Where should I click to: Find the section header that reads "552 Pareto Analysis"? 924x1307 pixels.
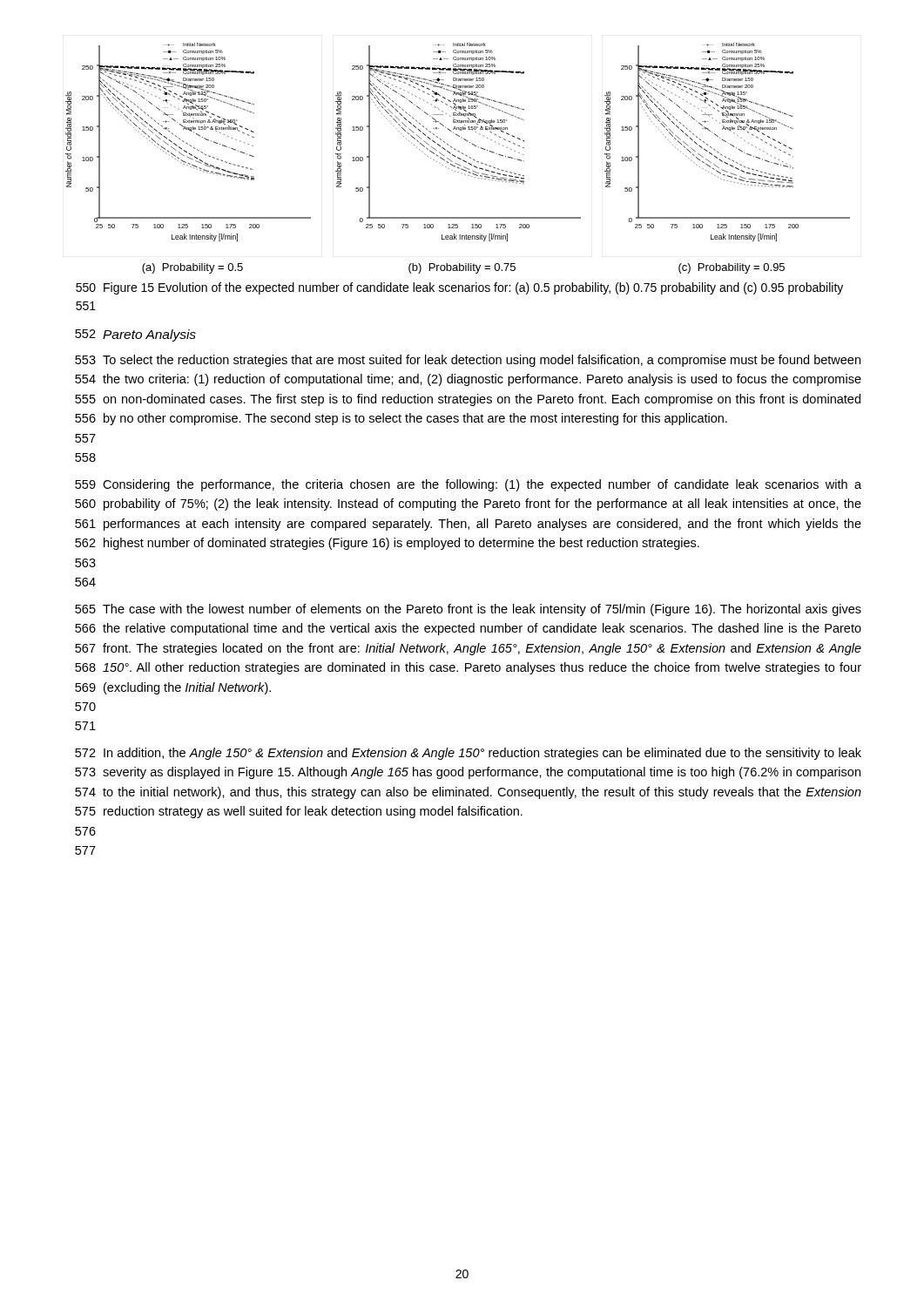click(135, 335)
